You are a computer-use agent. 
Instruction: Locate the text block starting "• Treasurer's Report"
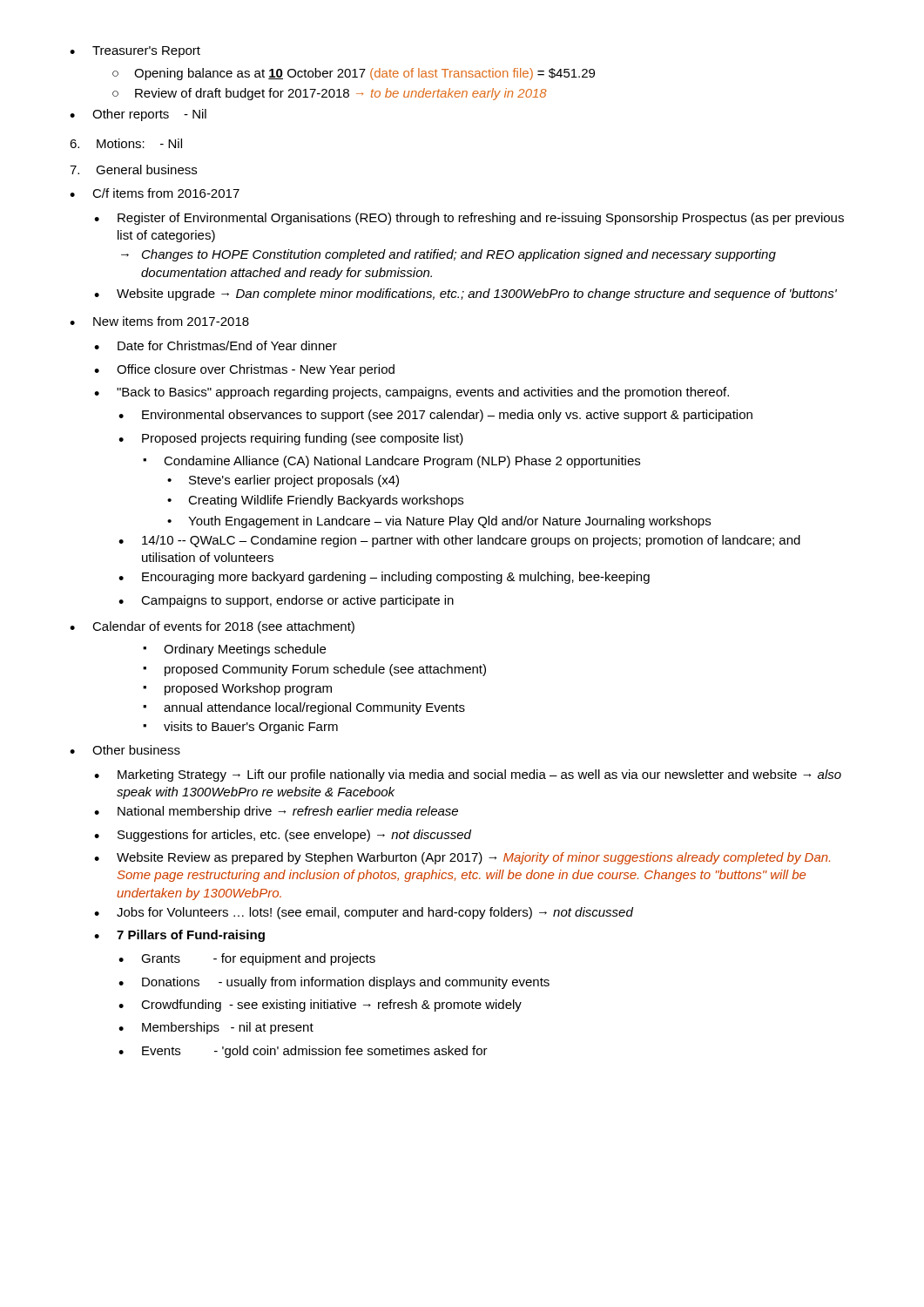pos(135,52)
